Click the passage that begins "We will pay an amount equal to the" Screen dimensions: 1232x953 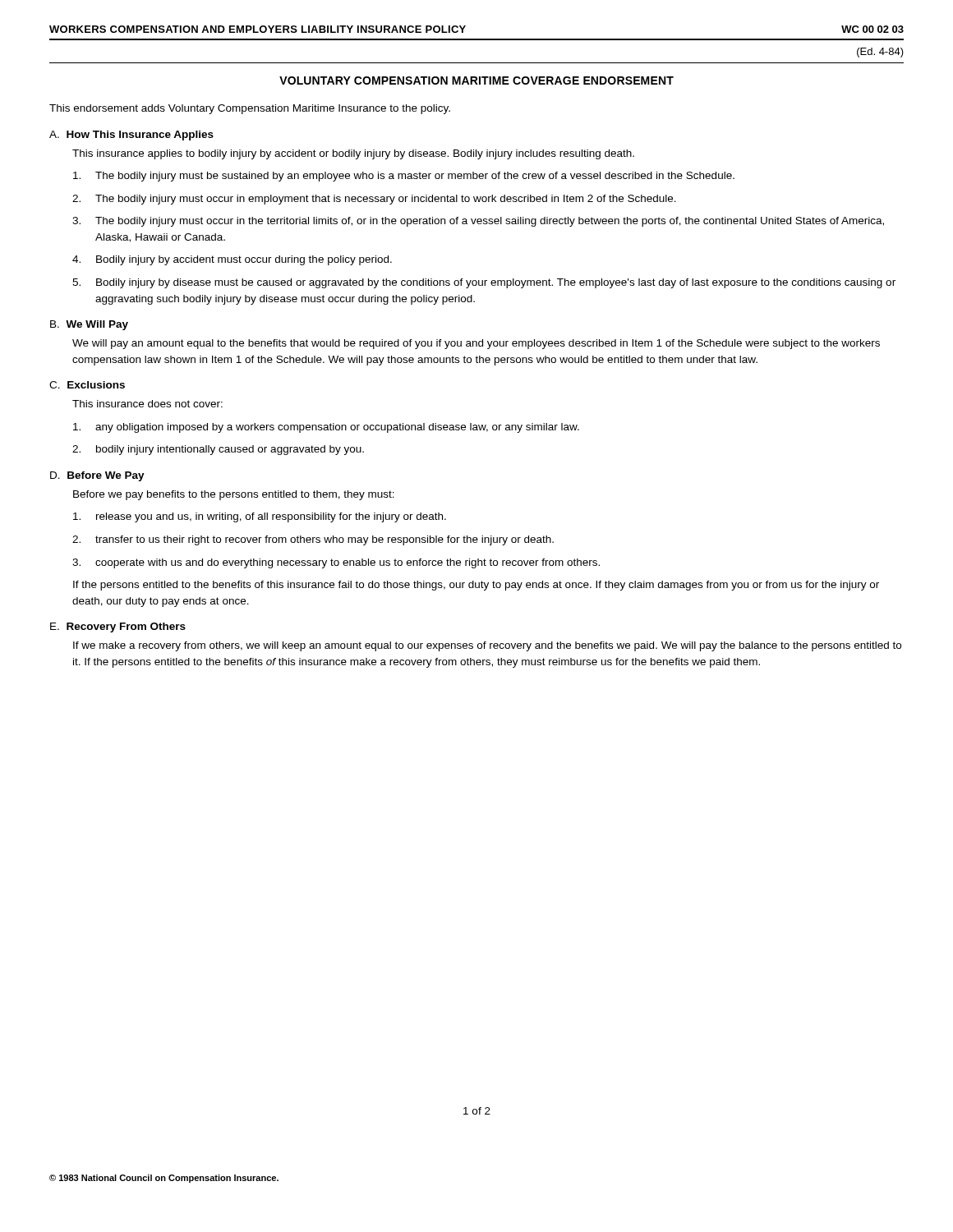[x=488, y=351]
